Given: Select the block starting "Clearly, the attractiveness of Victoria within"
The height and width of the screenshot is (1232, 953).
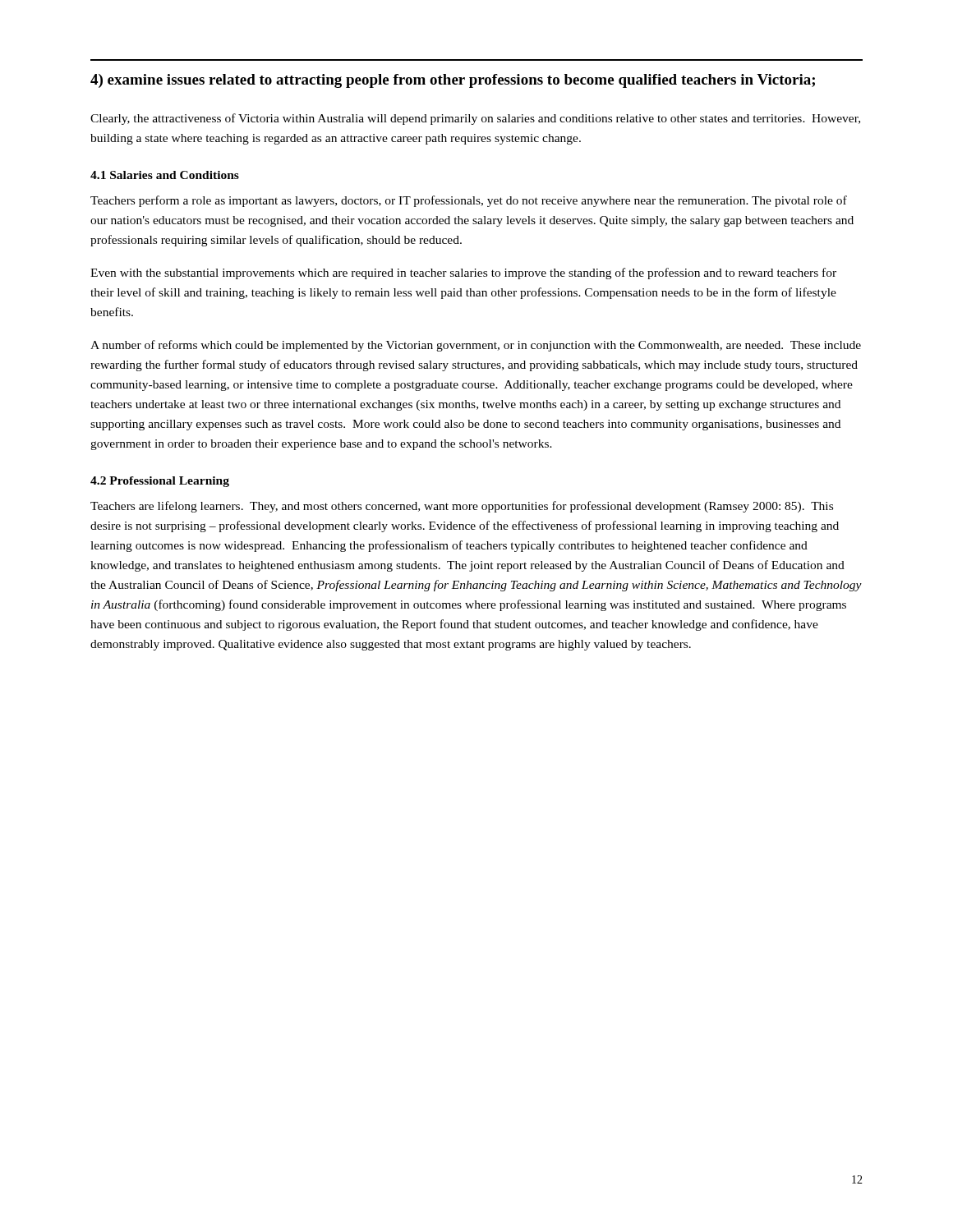Looking at the screenshot, I should (x=476, y=127).
